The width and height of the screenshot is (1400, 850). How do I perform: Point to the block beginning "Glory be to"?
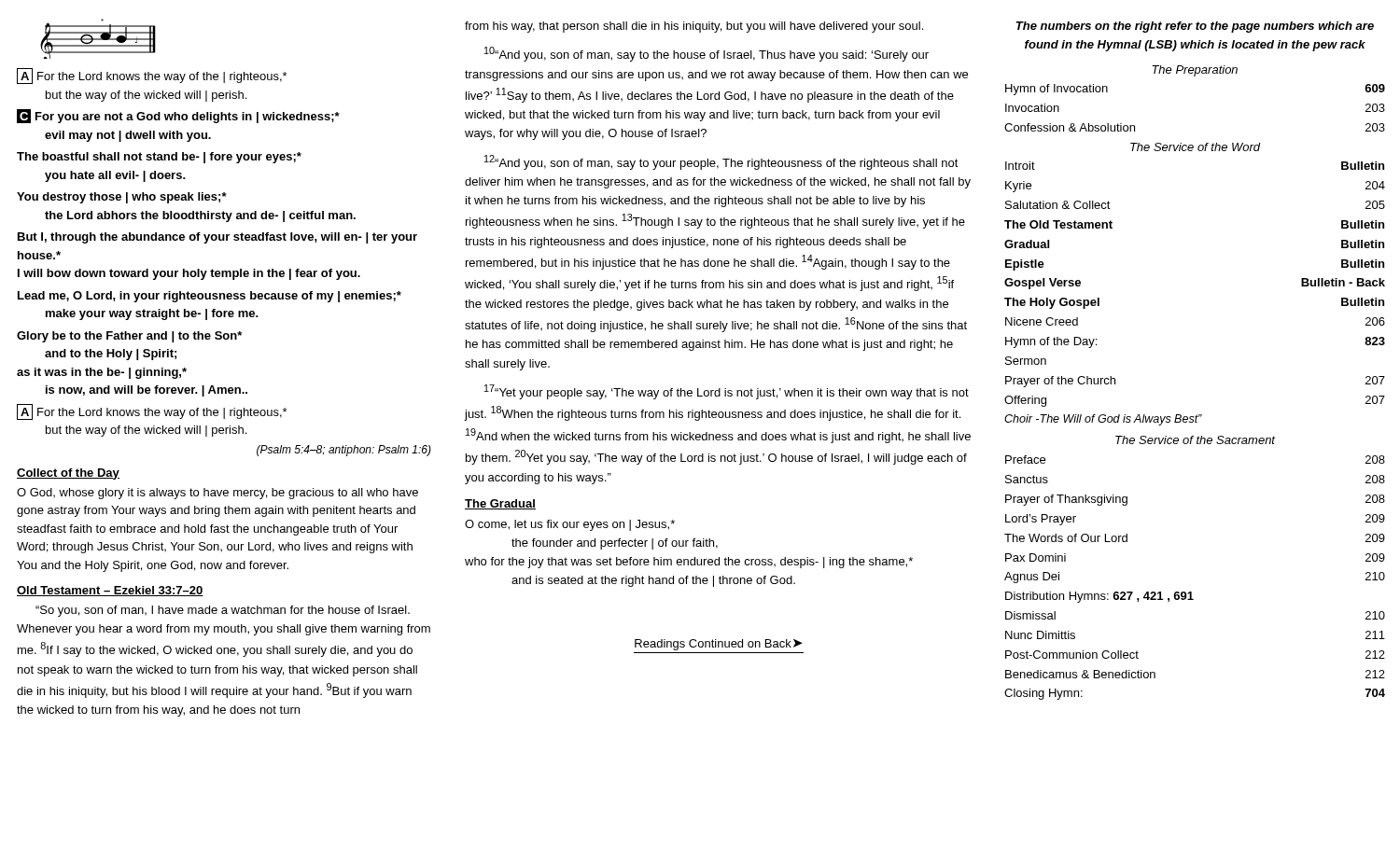click(129, 337)
